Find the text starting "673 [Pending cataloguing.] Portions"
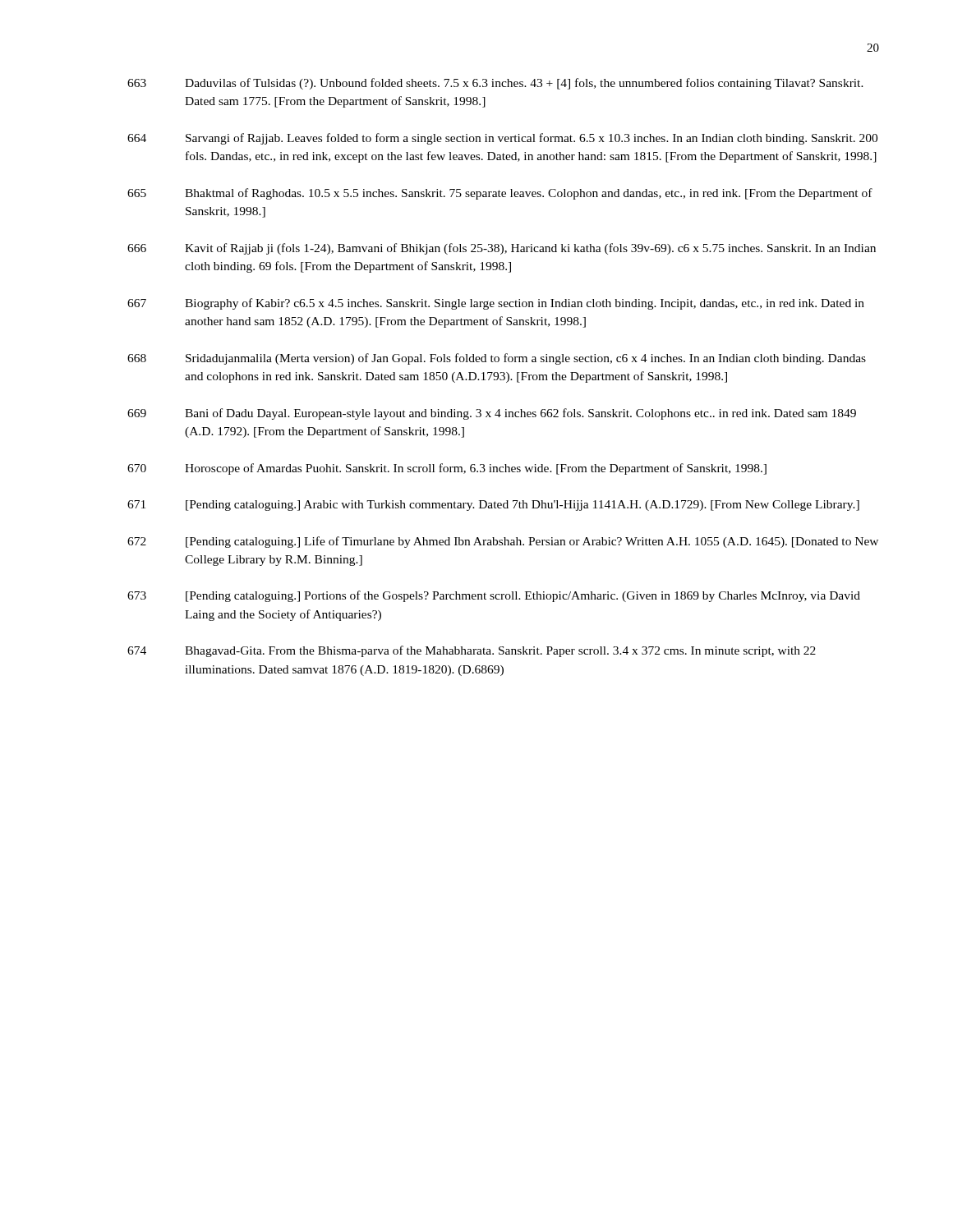The image size is (953, 1232). pos(503,605)
